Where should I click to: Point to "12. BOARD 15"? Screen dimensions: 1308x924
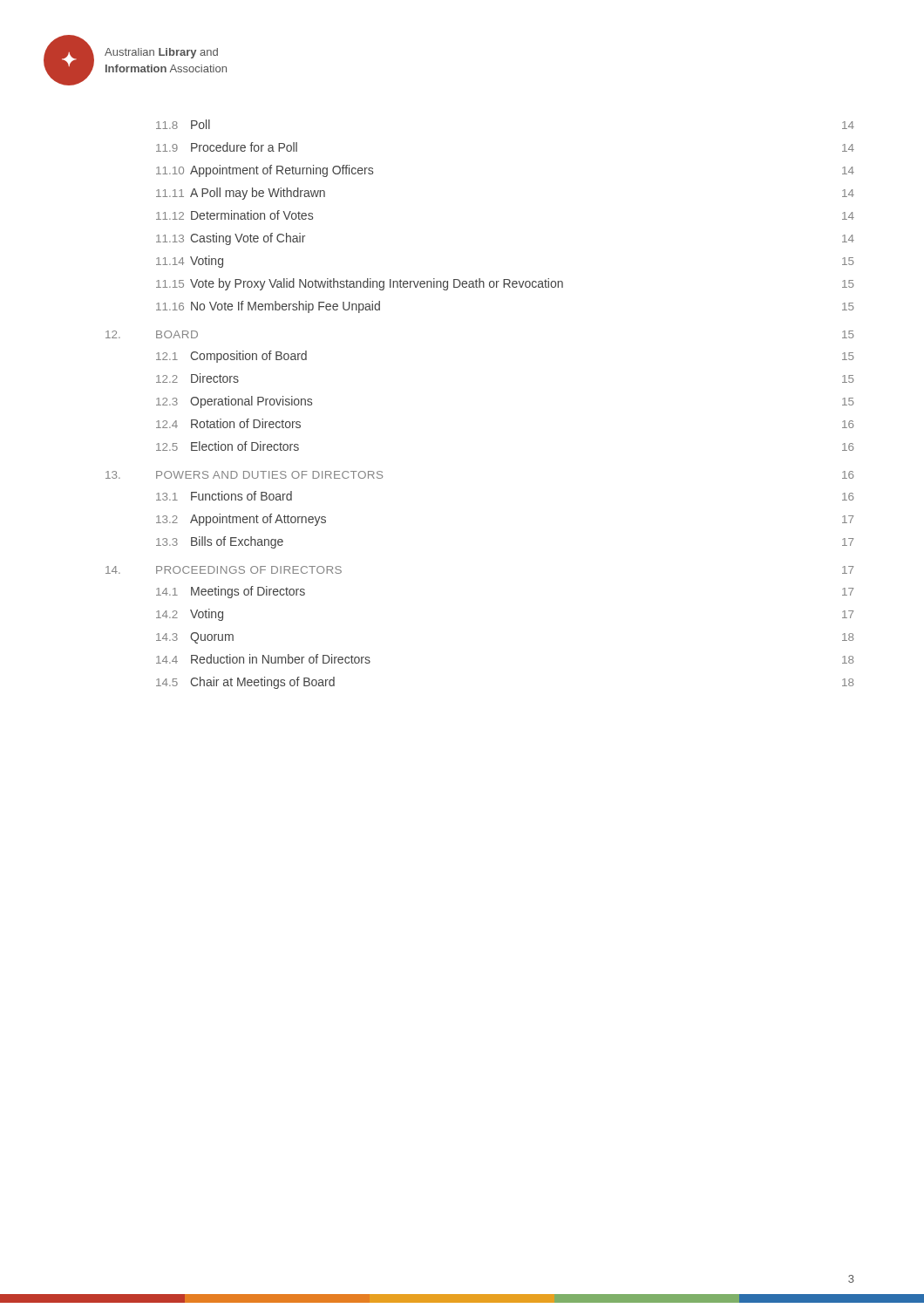coord(114,335)
